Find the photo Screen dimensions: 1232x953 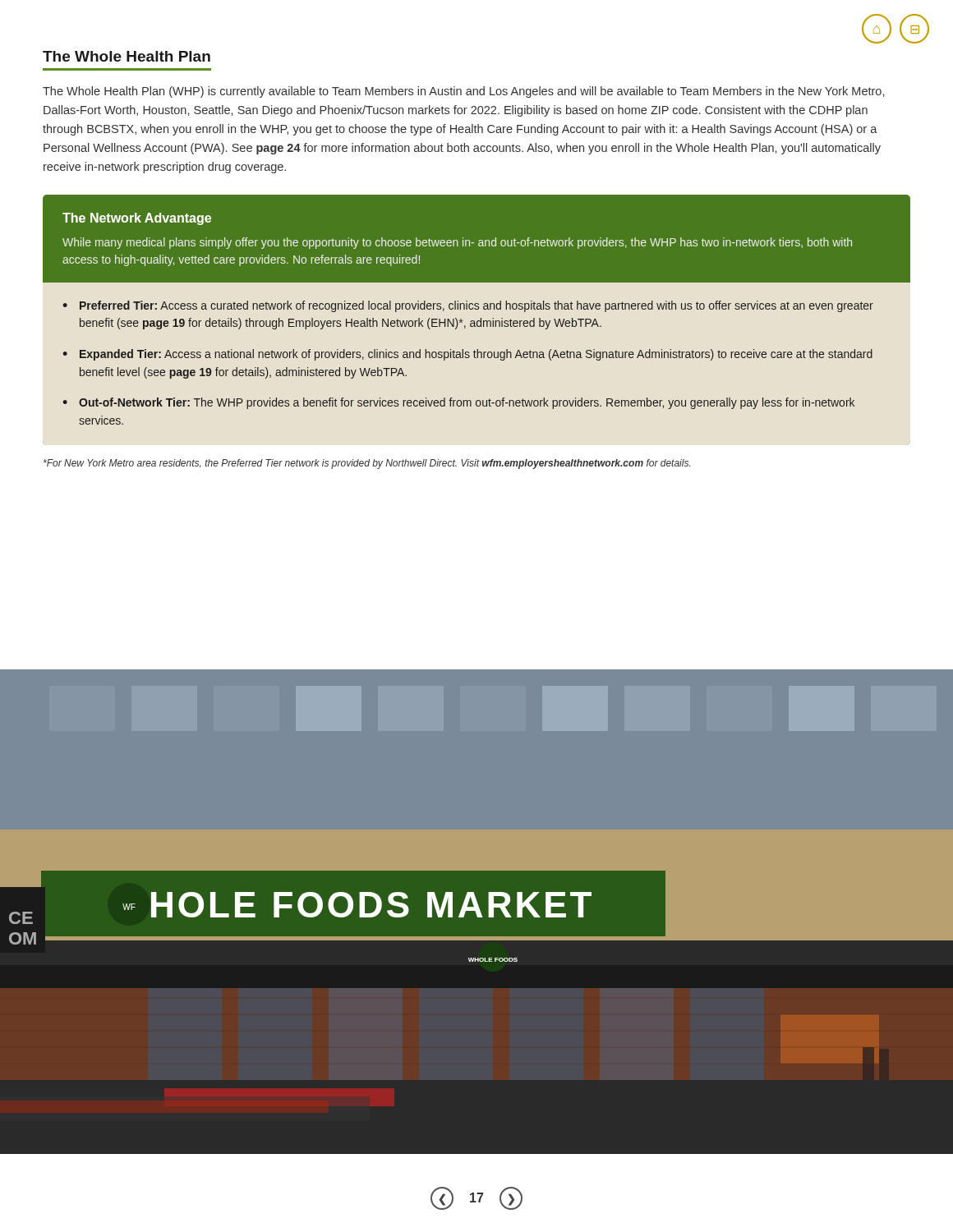[476, 912]
